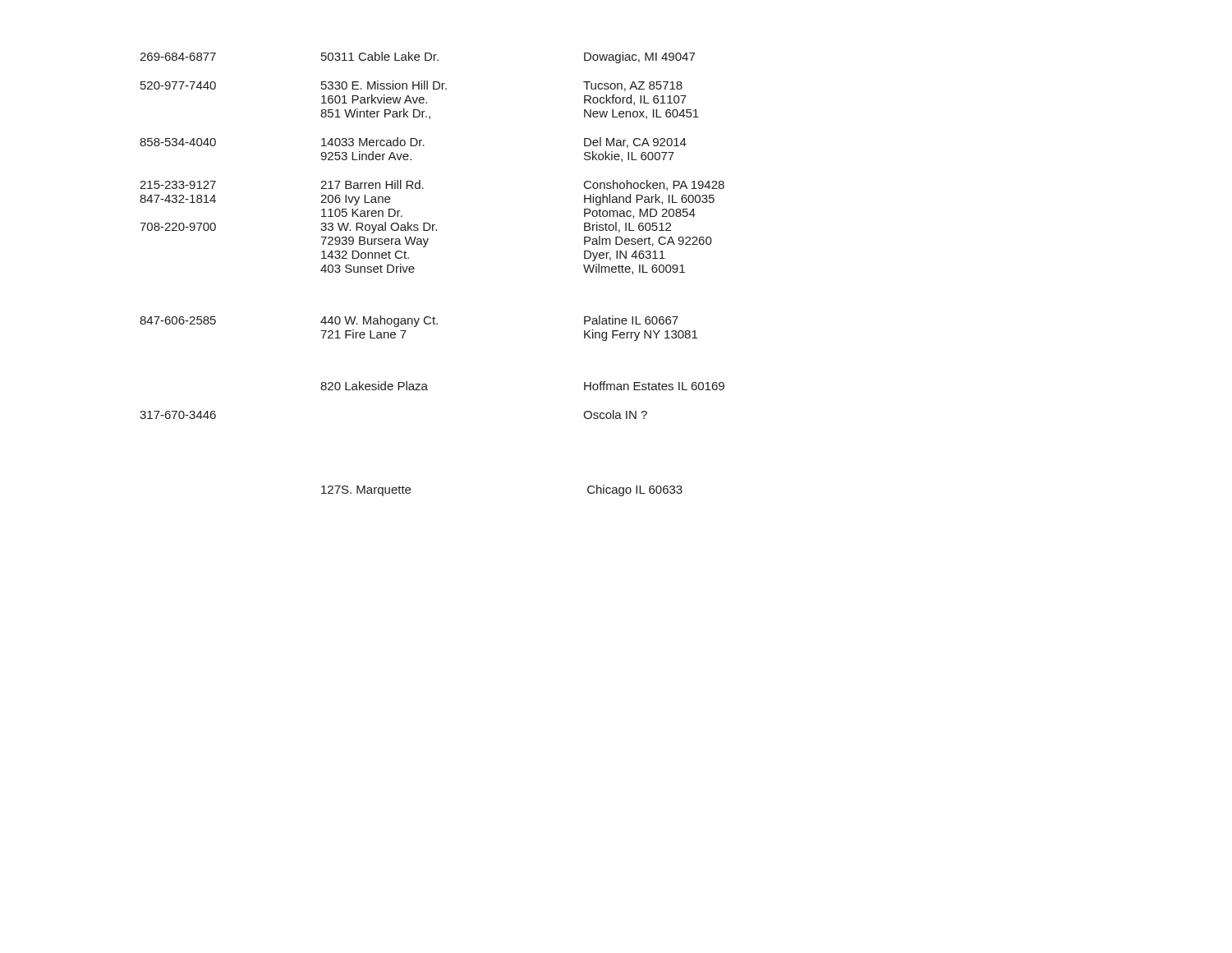Click the passage that begins "858-534-4040 14033 Mercado Dr. 9253 Linder"
The width and height of the screenshot is (1232, 953).
pos(413,143)
